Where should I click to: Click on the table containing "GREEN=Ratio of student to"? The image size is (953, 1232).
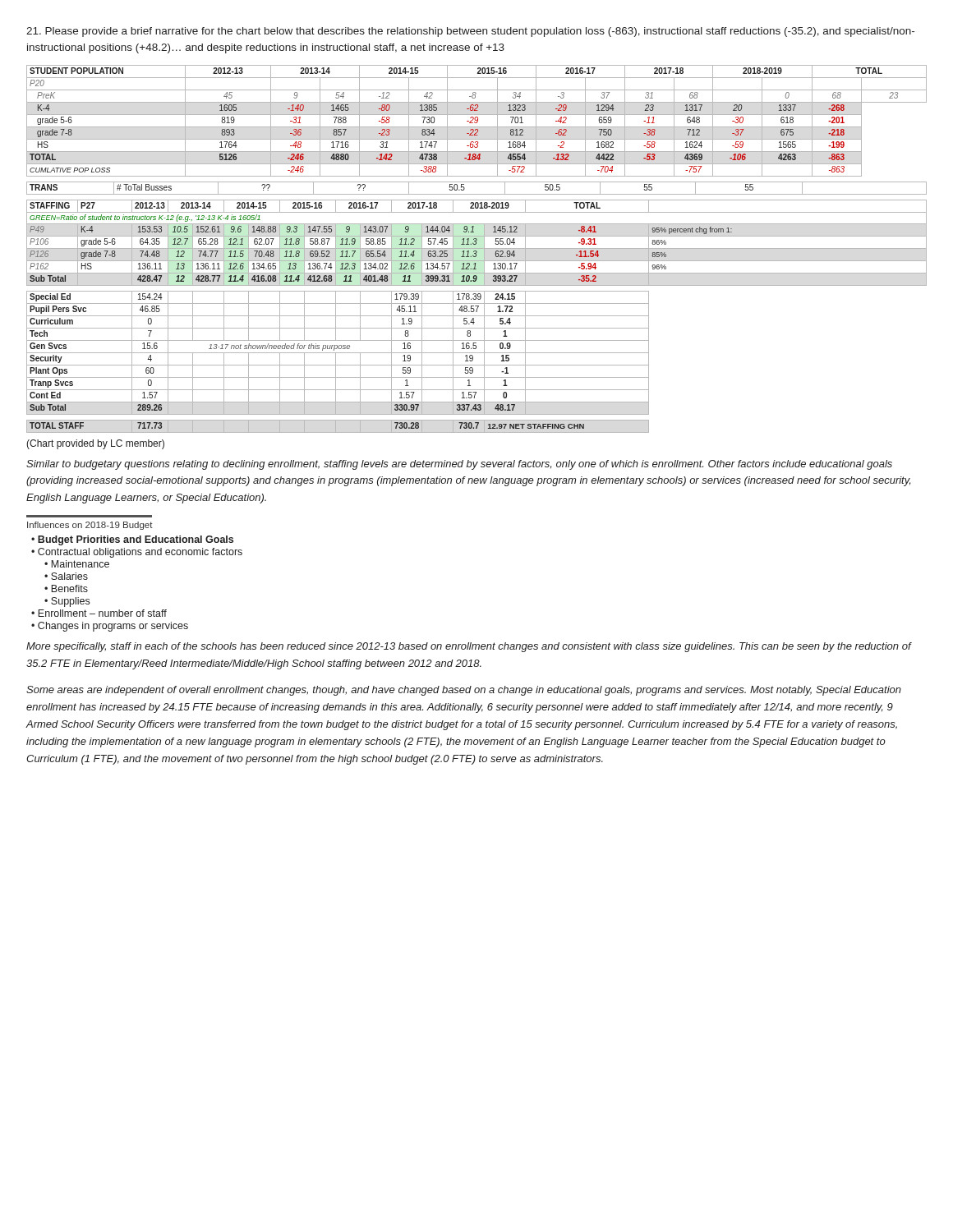click(x=476, y=316)
